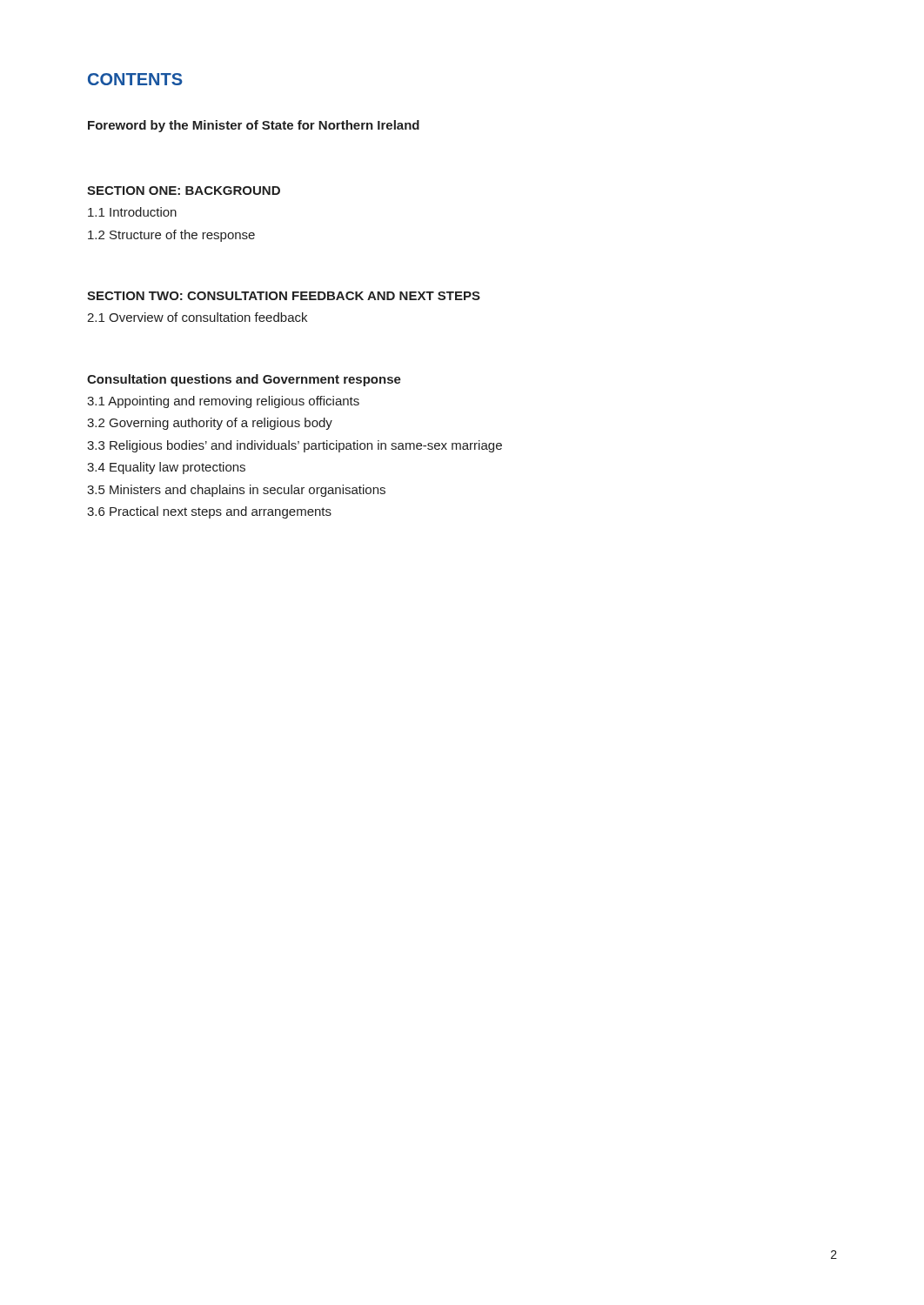Locate the section header with the text "SECTION ONE: BACKGROUND"
The image size is (924, 1305).
point(184,190)
